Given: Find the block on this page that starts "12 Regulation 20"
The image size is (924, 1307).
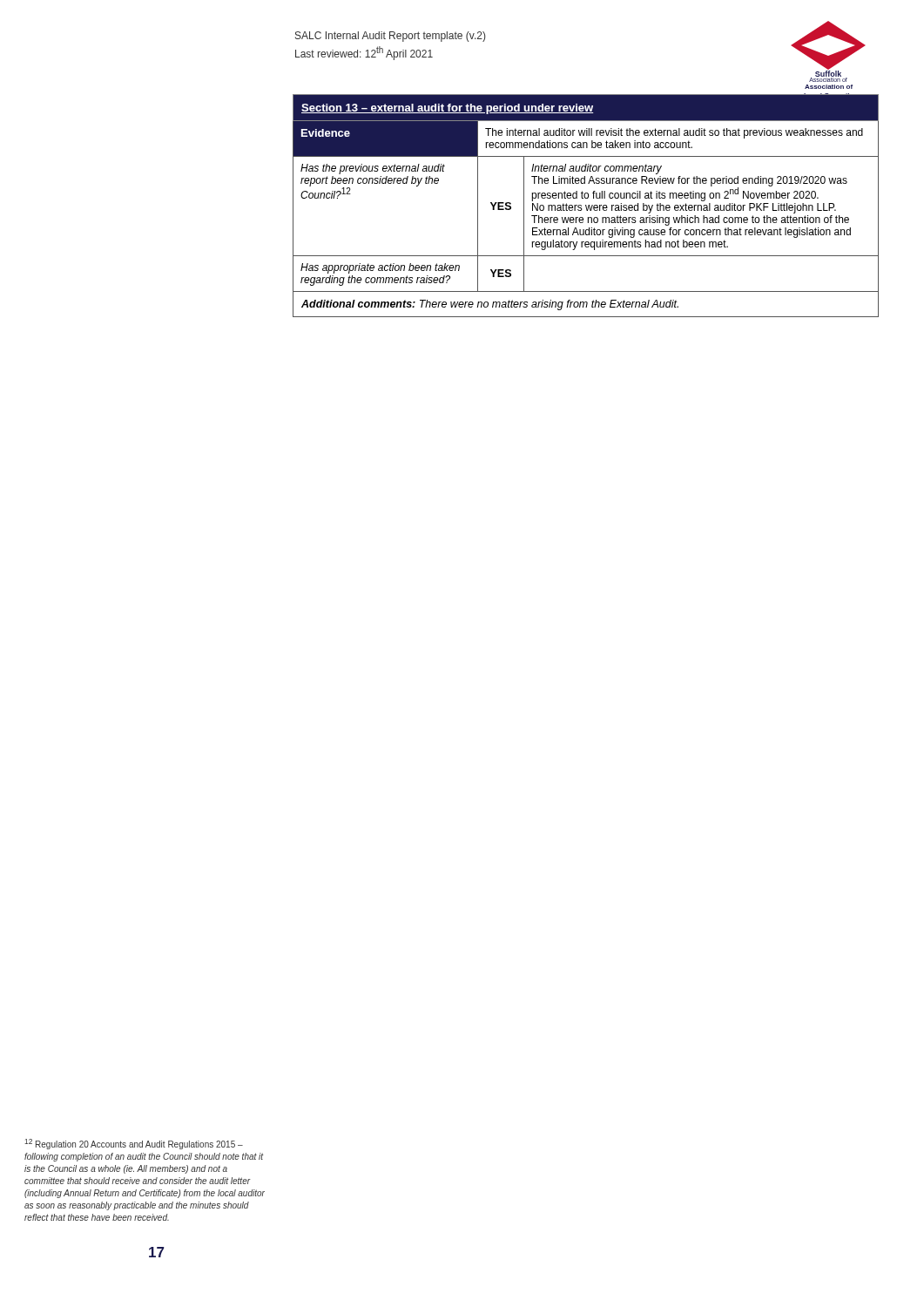Looking at the screenshot, I should (145, 1180).
